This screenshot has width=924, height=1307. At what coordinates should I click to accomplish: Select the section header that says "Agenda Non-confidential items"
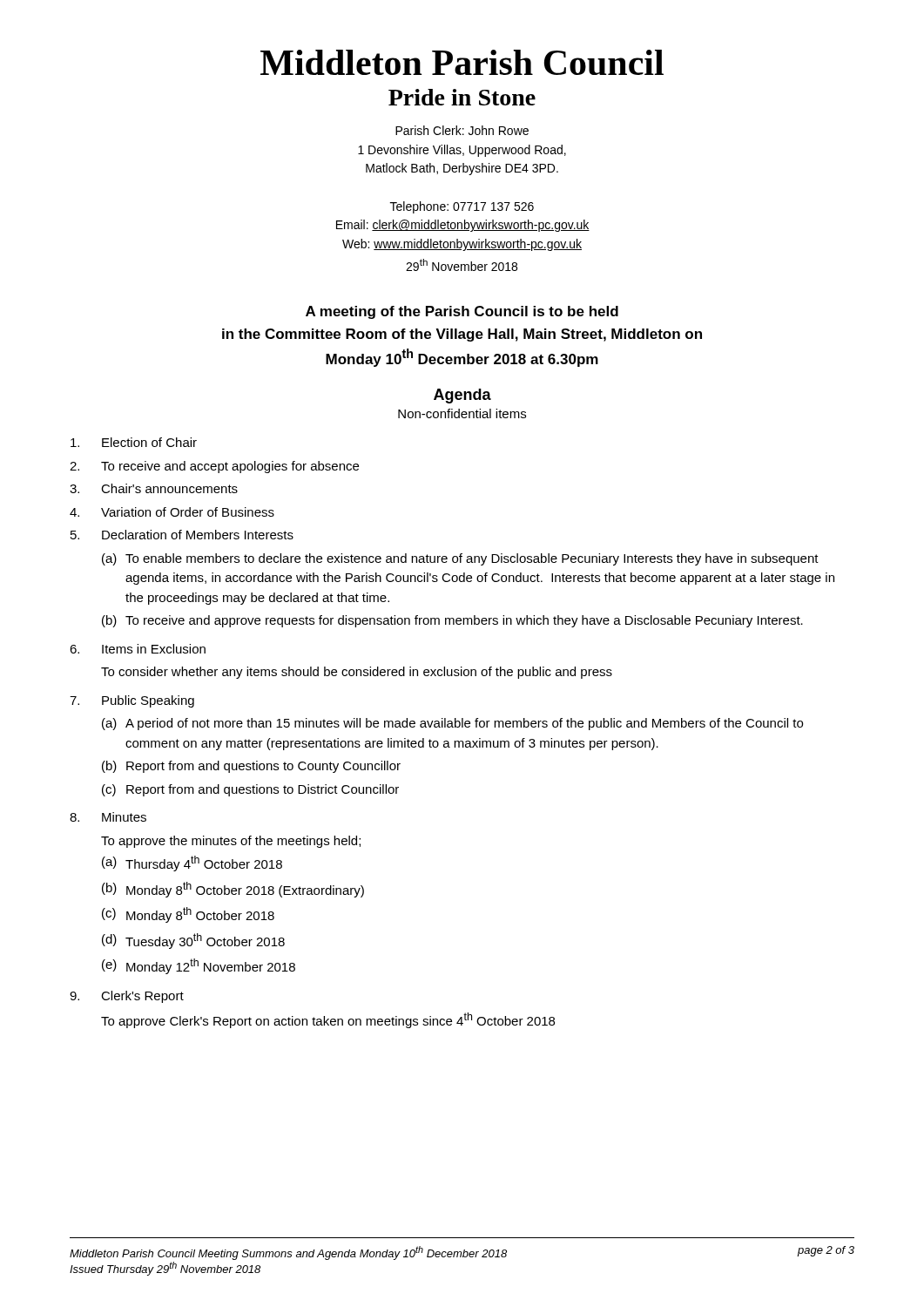coord(462,404)
